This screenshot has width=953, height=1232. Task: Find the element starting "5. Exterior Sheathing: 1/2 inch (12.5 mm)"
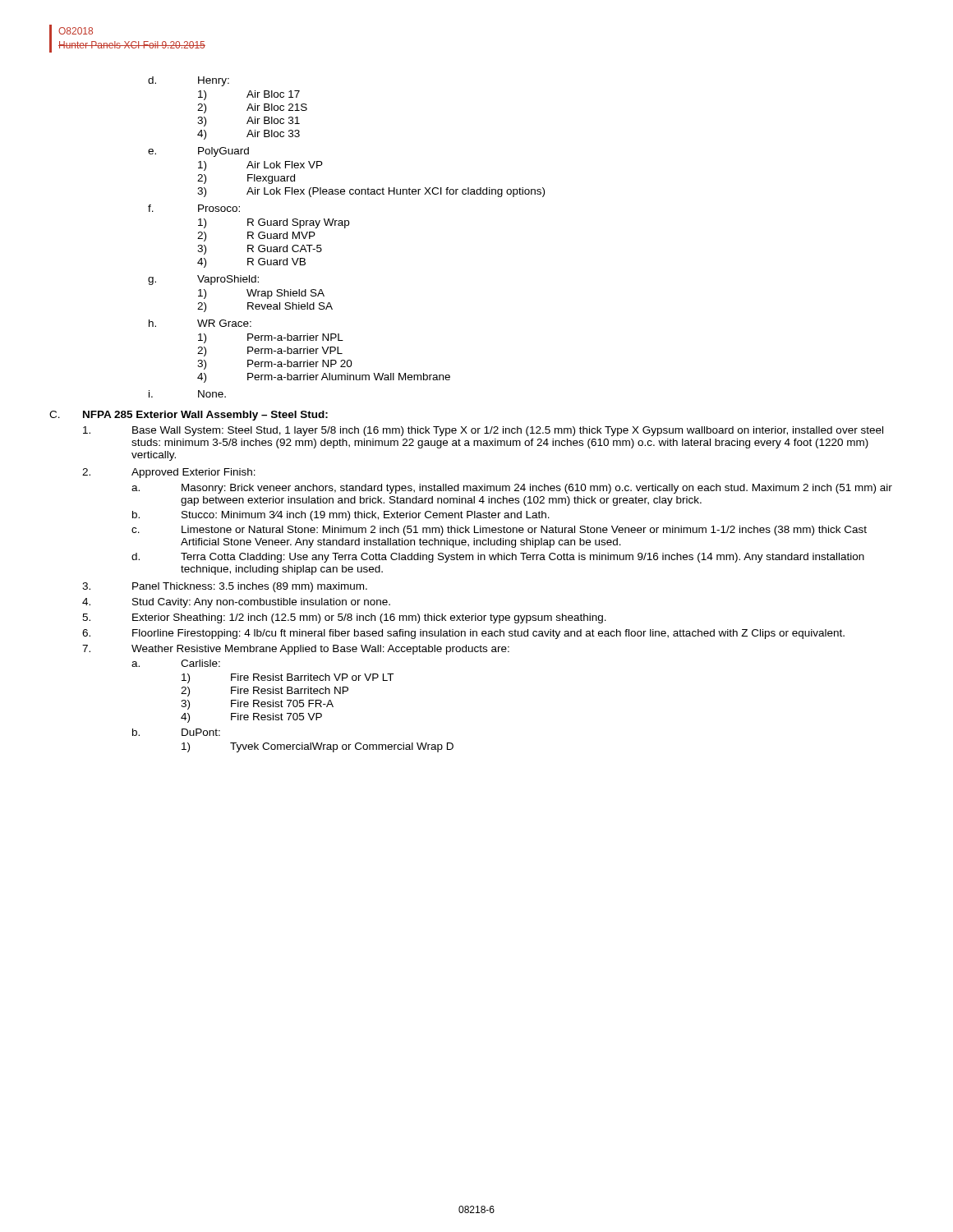click(x=476, y=617)
